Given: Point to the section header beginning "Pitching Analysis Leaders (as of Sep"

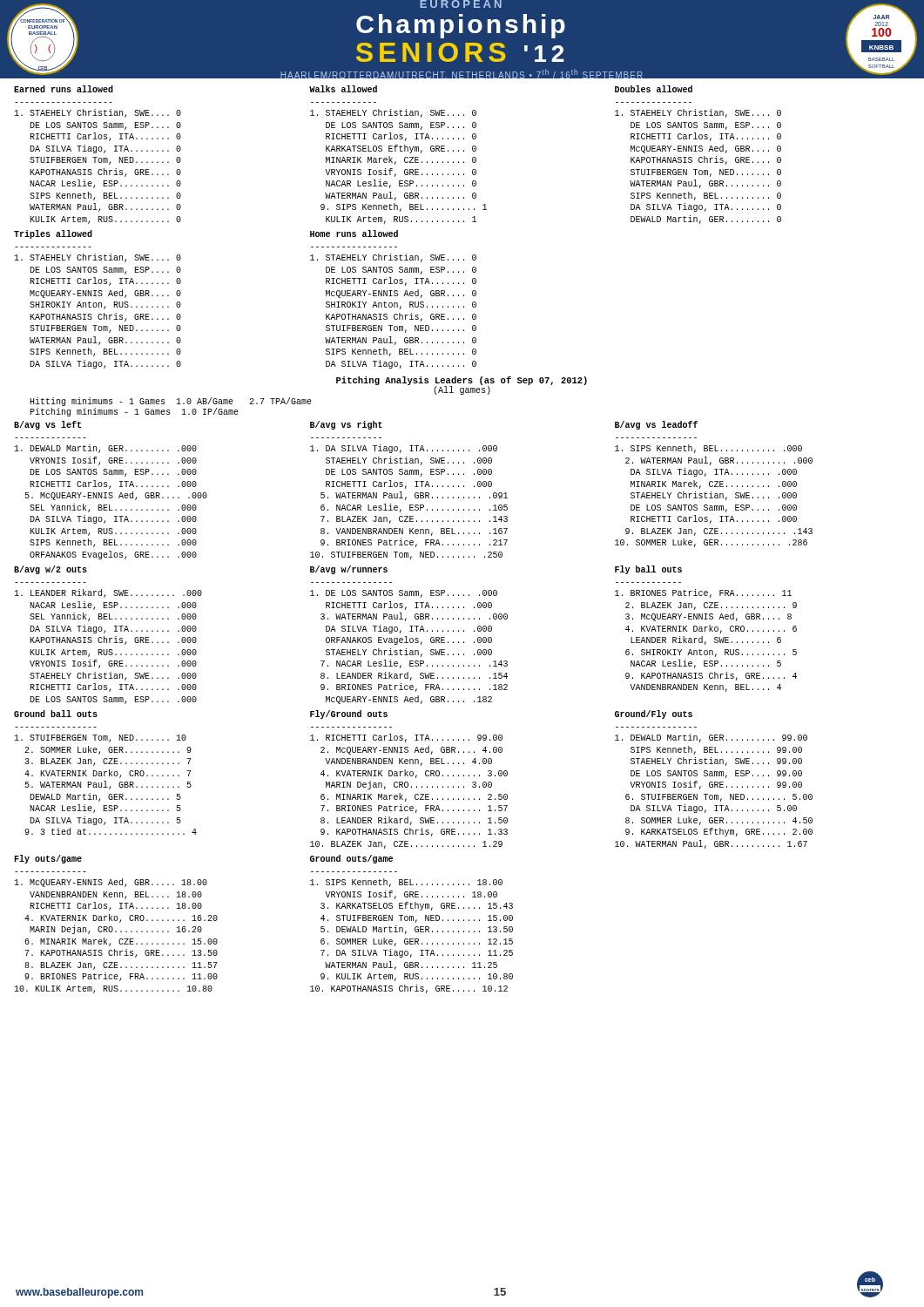Looking at the screenshot, I should point(462,381).
